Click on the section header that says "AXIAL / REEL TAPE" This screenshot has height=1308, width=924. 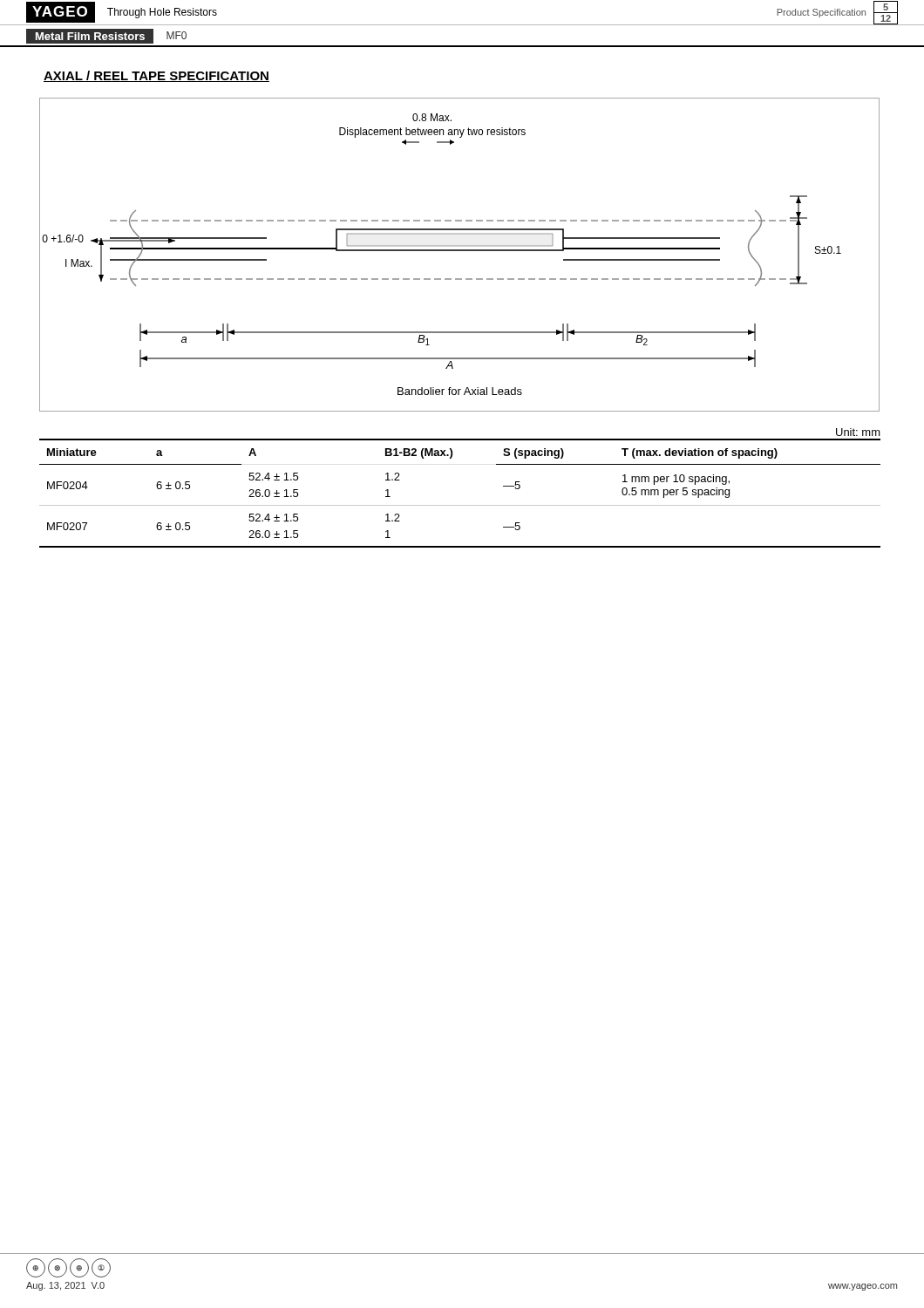coord(156,75)
